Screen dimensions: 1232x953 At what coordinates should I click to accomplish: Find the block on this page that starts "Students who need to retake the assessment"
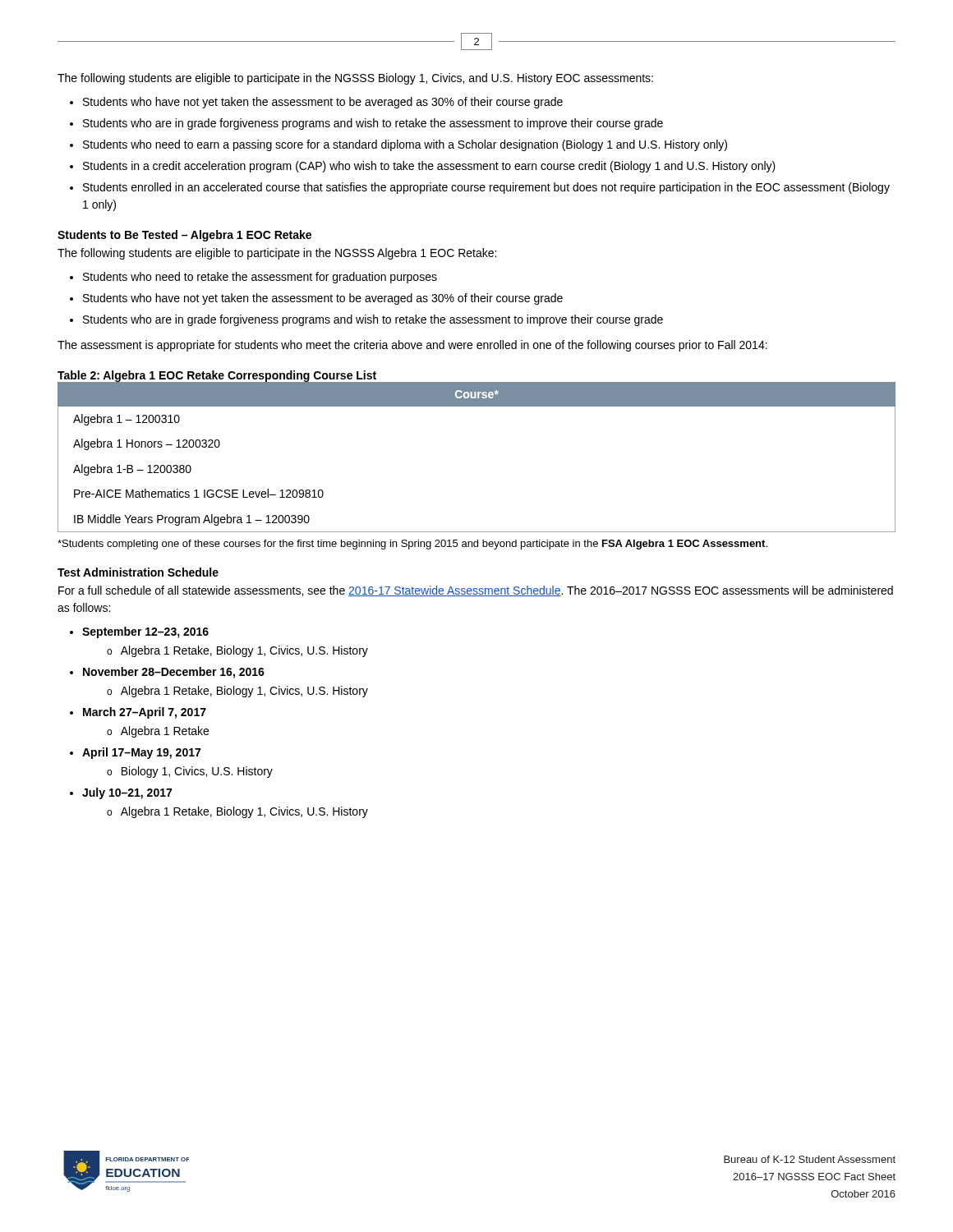click(x=260, y=278)
